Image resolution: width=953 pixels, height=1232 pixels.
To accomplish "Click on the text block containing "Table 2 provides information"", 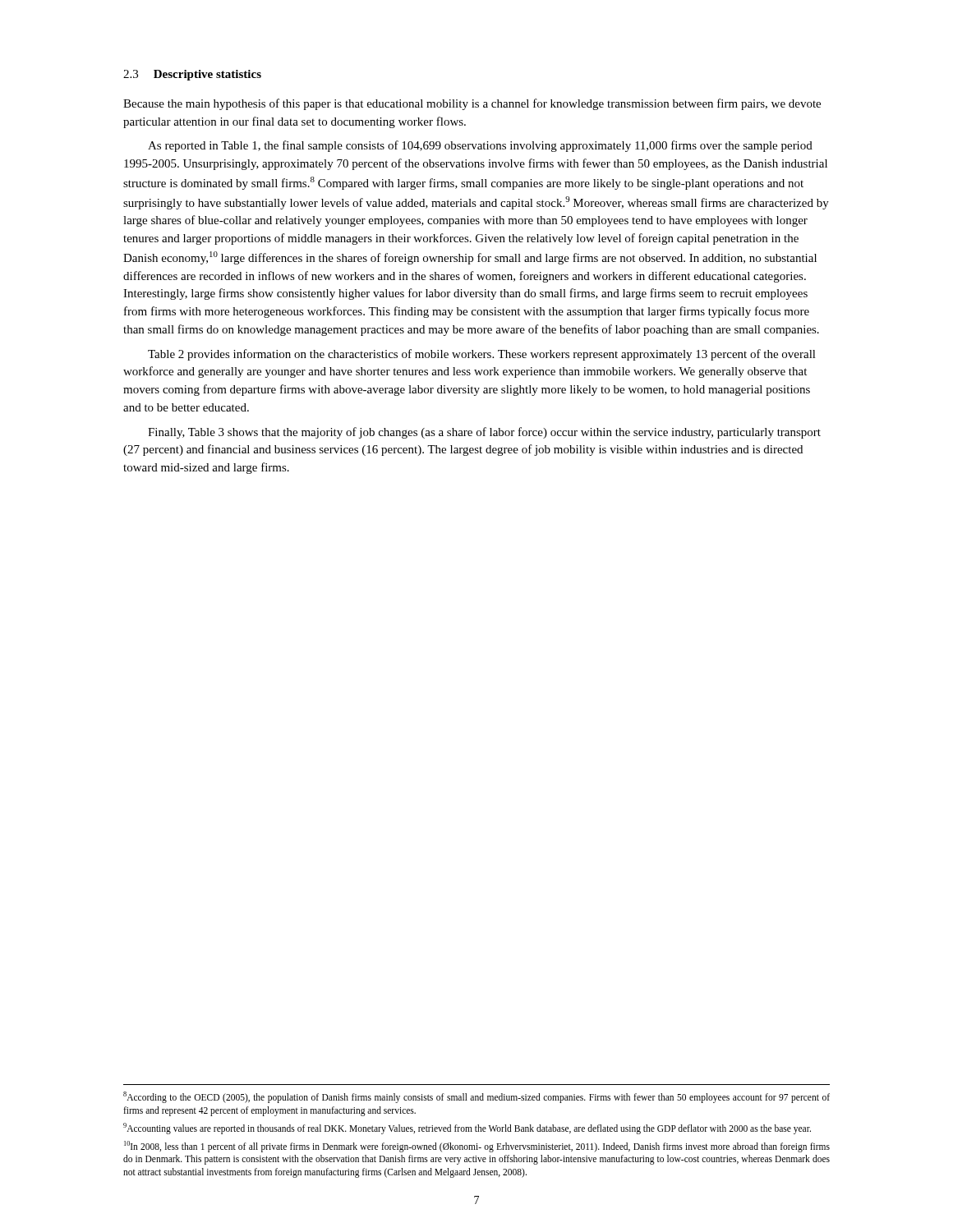I will click(x=469, y=380).
